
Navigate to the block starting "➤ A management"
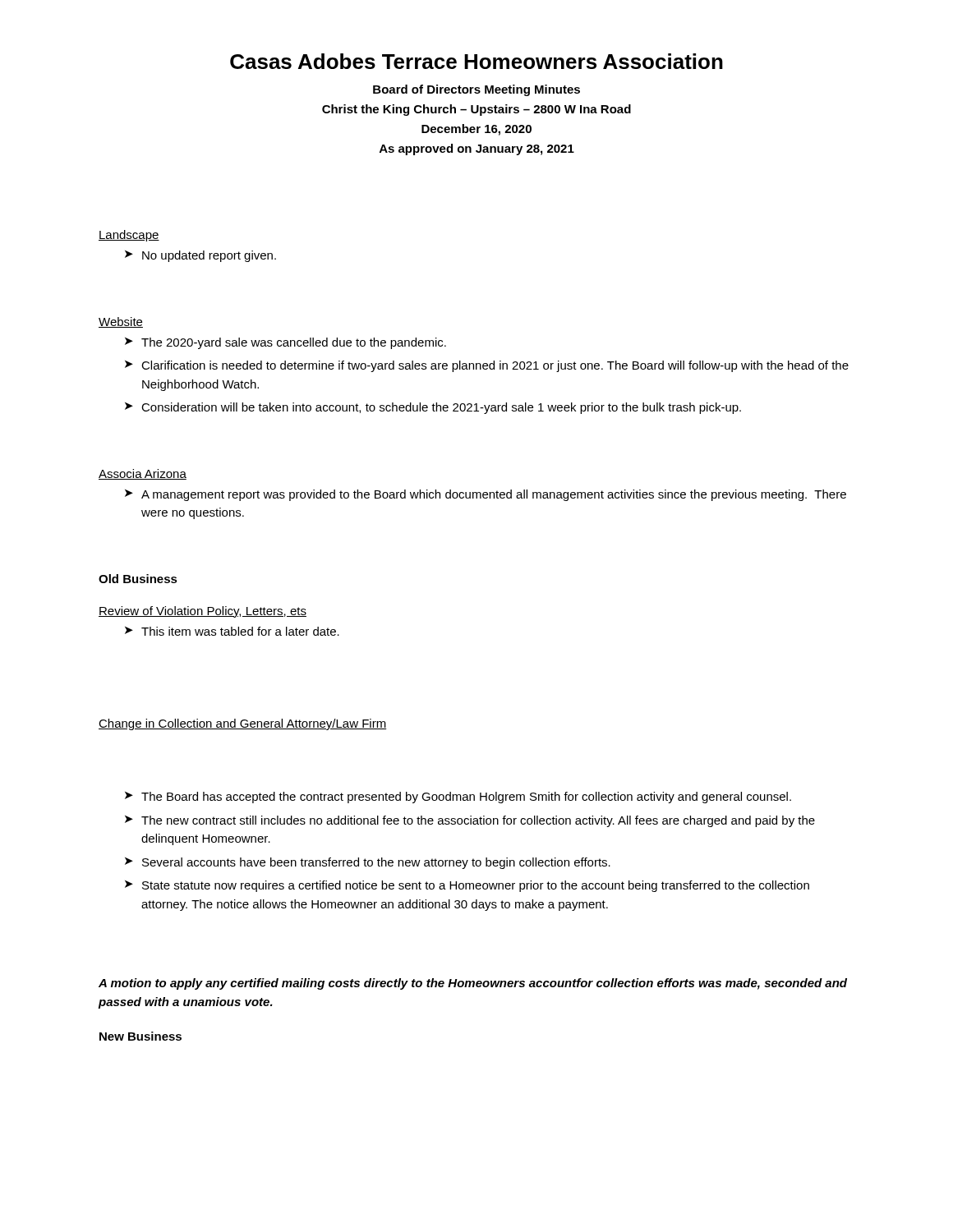coord(489,504)
